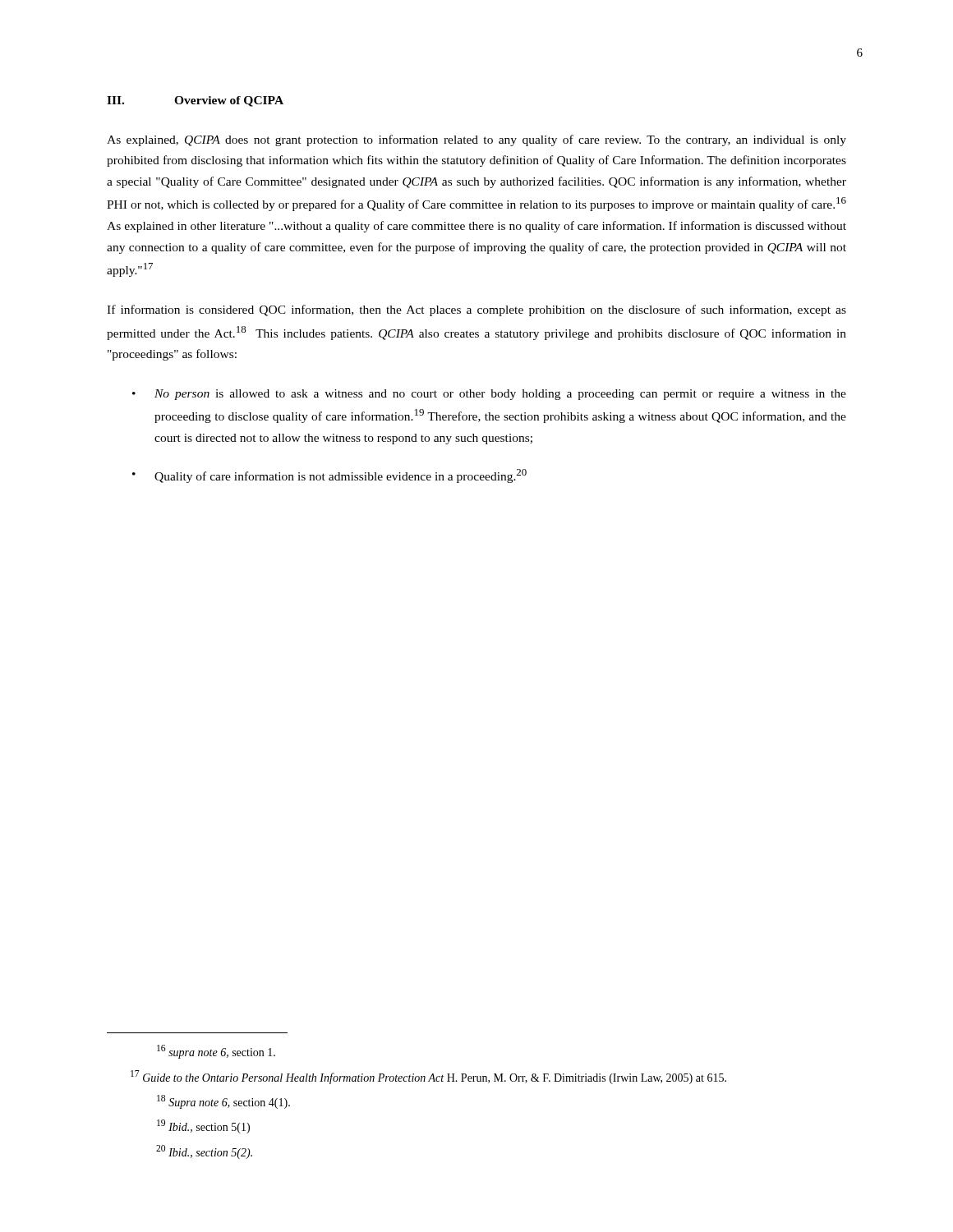Image resolution: width=953 pixels, height=1232 pixels.
Task: Click the passage that begins "17 Guide to the Ontario Personal"
Action: (417, 1076)
